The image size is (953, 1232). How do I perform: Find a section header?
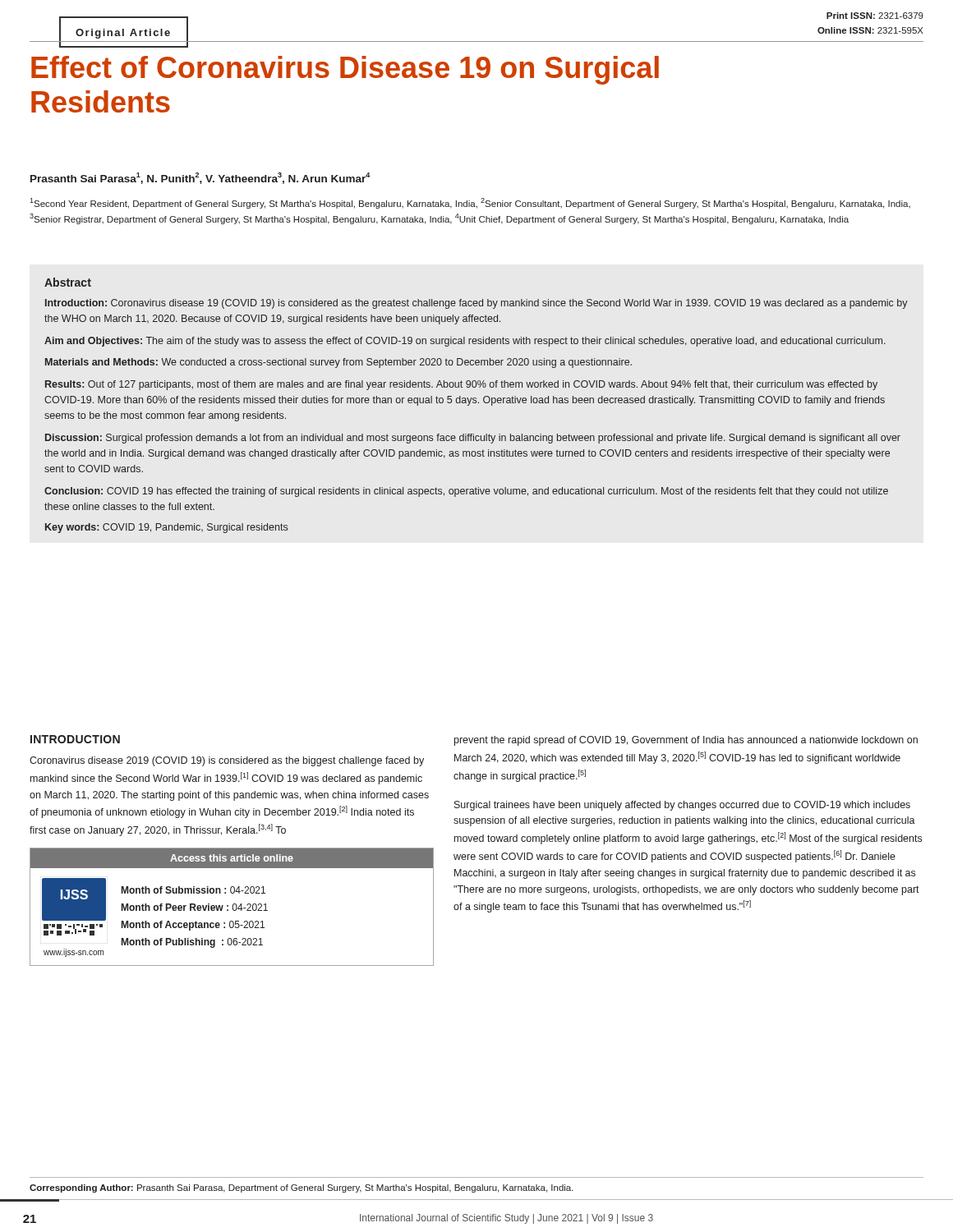click(x=75, y=739)
